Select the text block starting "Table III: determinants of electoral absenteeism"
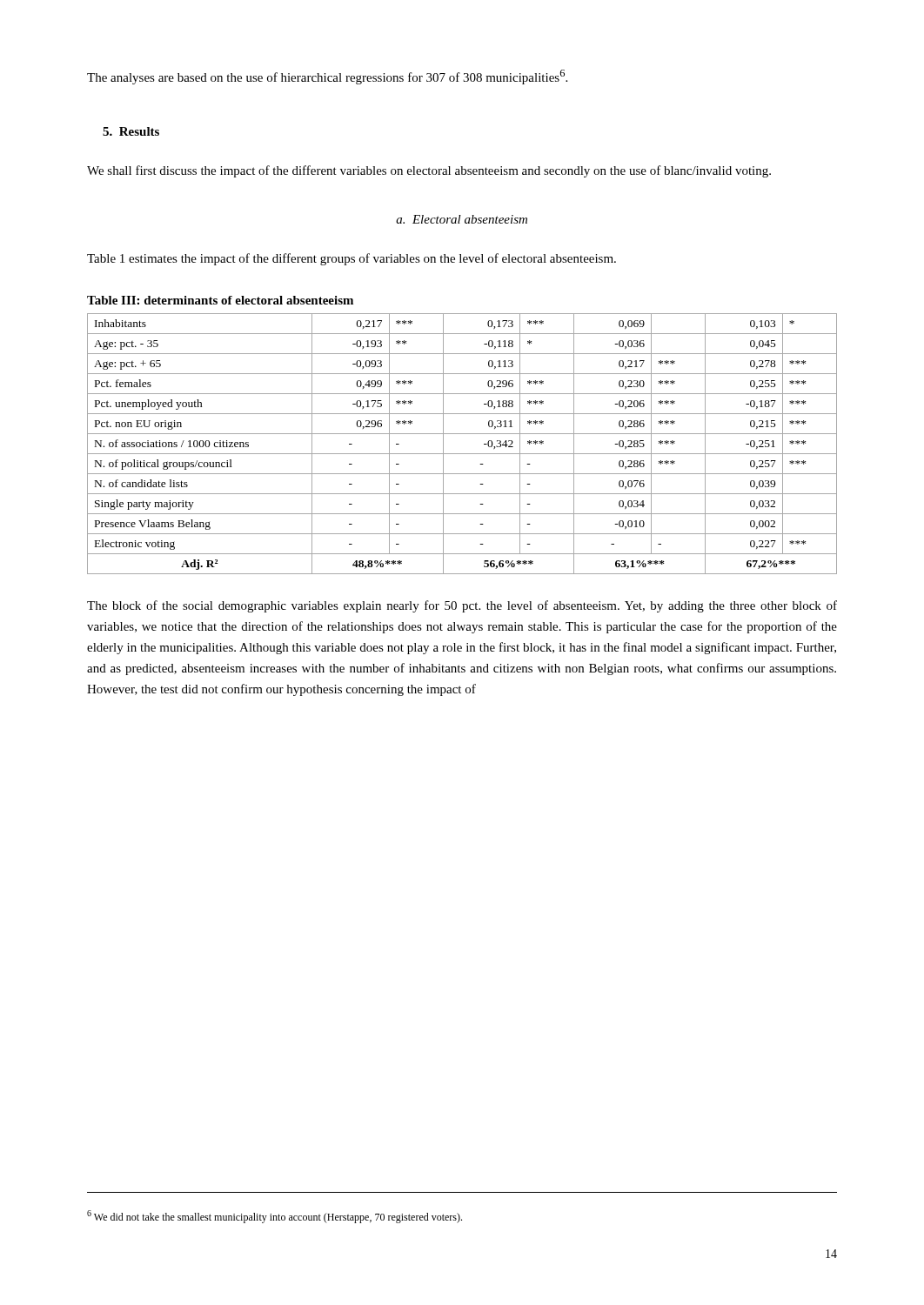This screenshot has height=1305, width=924. (x=220, y=300)
